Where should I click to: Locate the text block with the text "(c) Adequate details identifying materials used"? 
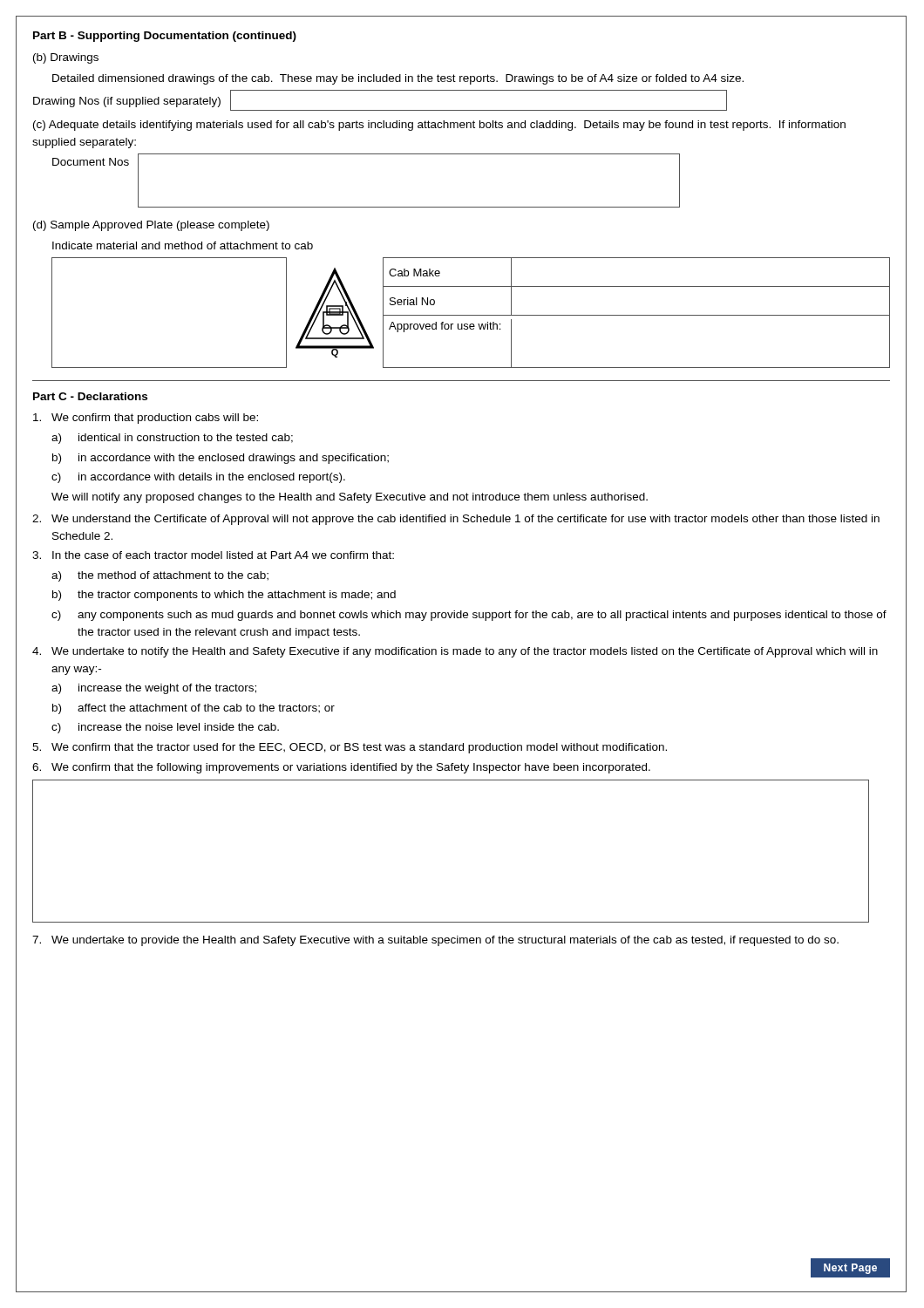click(439, 133)
